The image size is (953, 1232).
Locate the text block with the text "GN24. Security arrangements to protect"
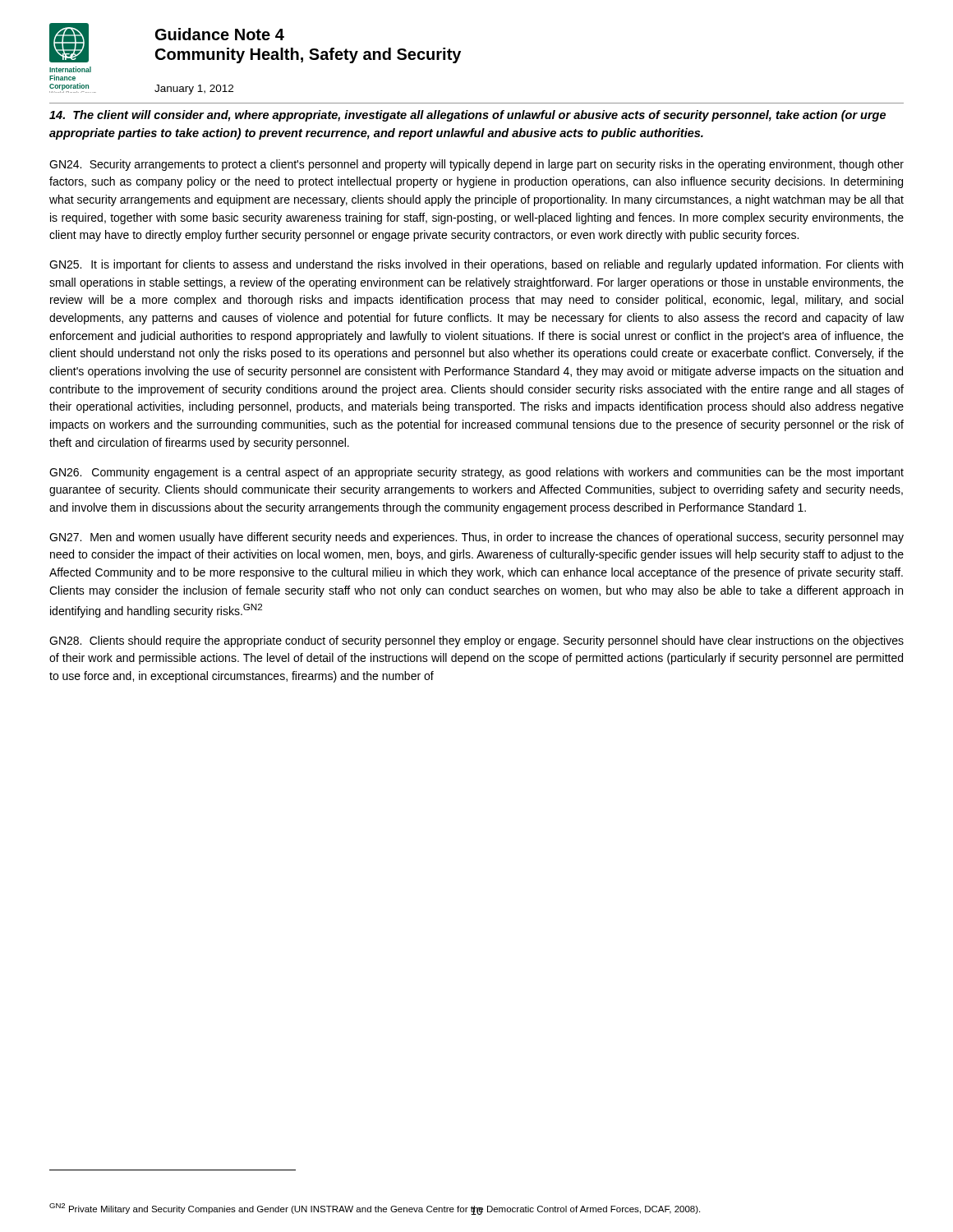pos(476,200)
